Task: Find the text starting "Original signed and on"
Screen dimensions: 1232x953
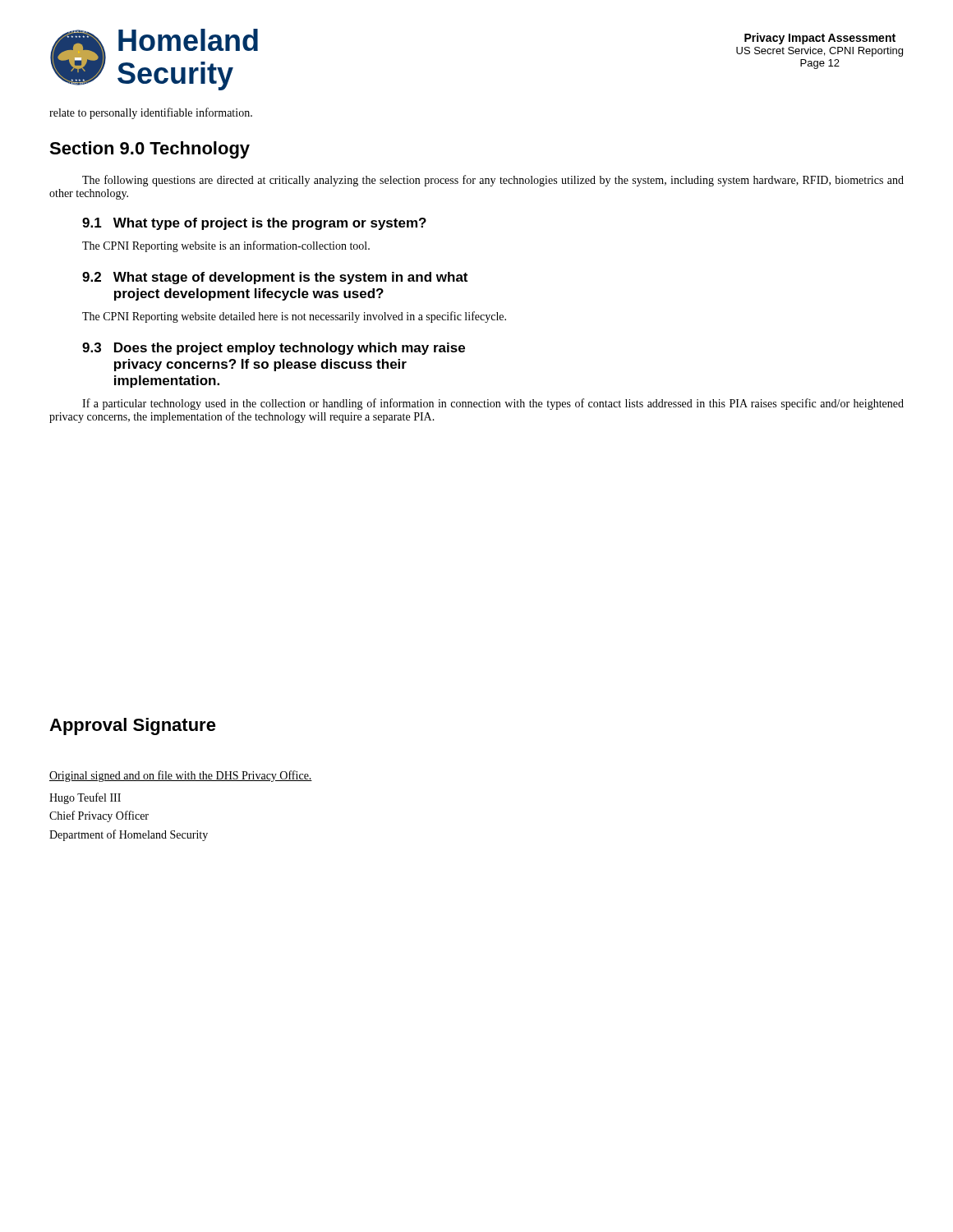Action: click(x=180, y=776)
